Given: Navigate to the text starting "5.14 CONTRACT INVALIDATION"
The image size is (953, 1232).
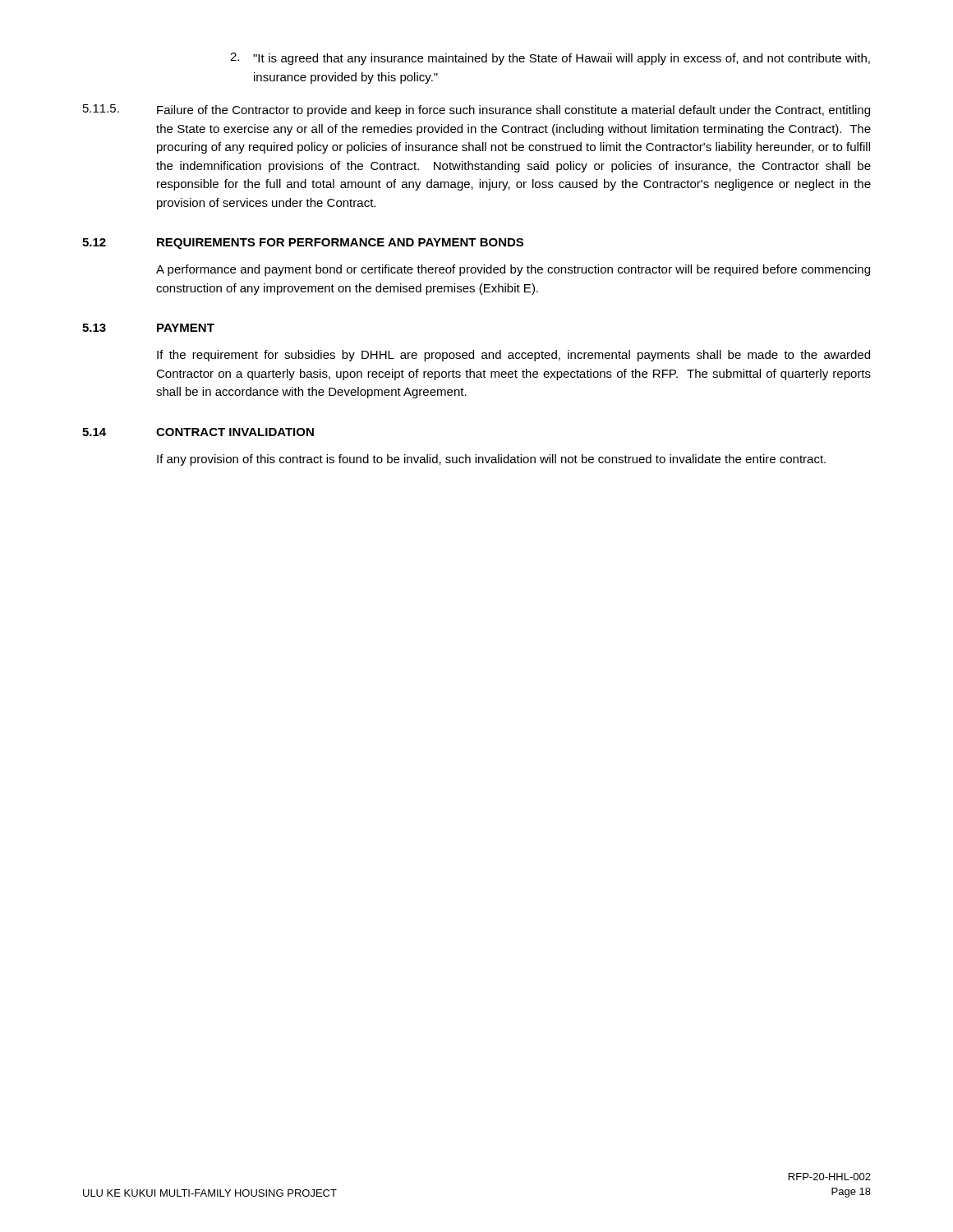Looking at the screenshot, I should [x=198, y=431].
